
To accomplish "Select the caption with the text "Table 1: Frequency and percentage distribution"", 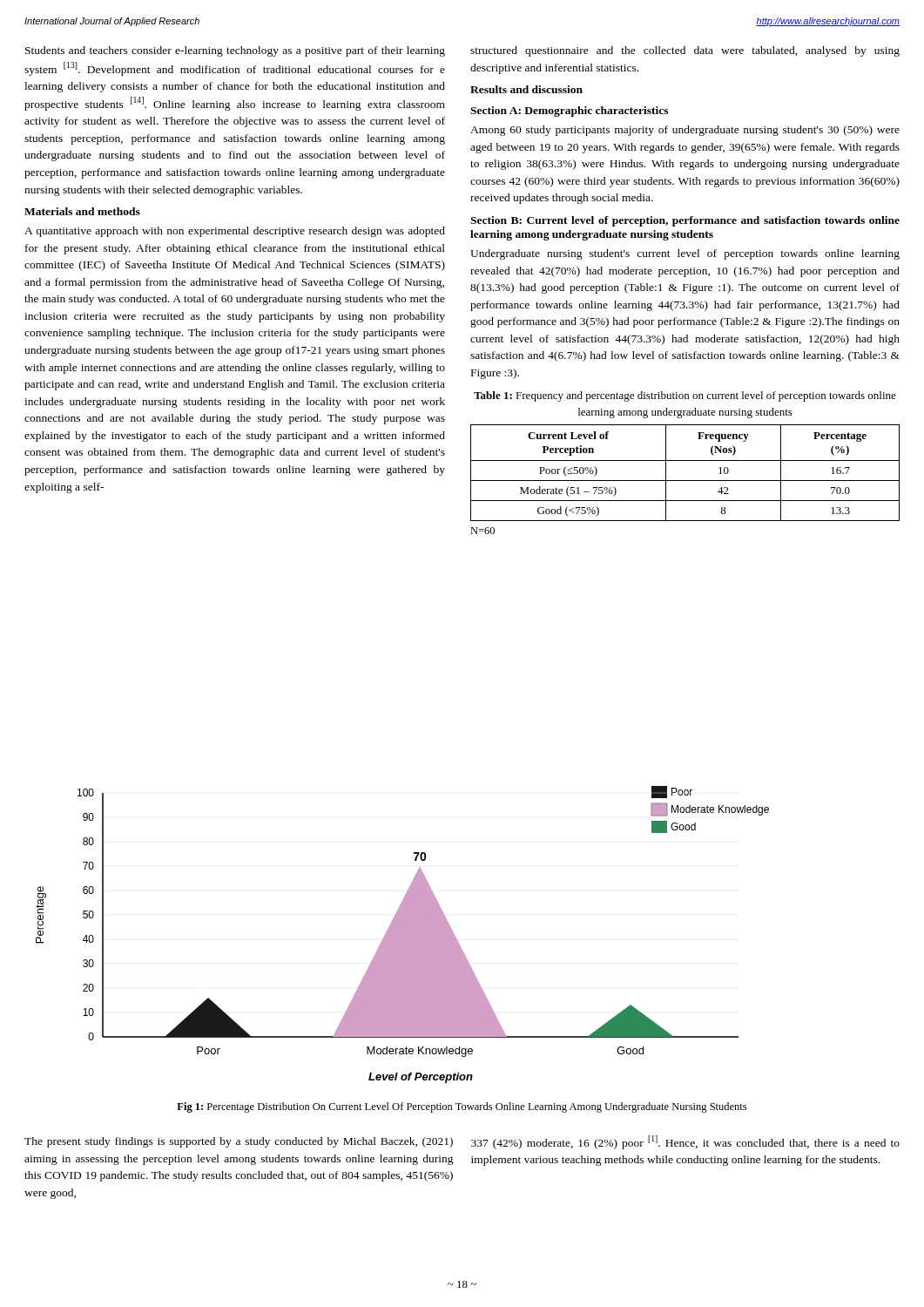I will point(685,403).
